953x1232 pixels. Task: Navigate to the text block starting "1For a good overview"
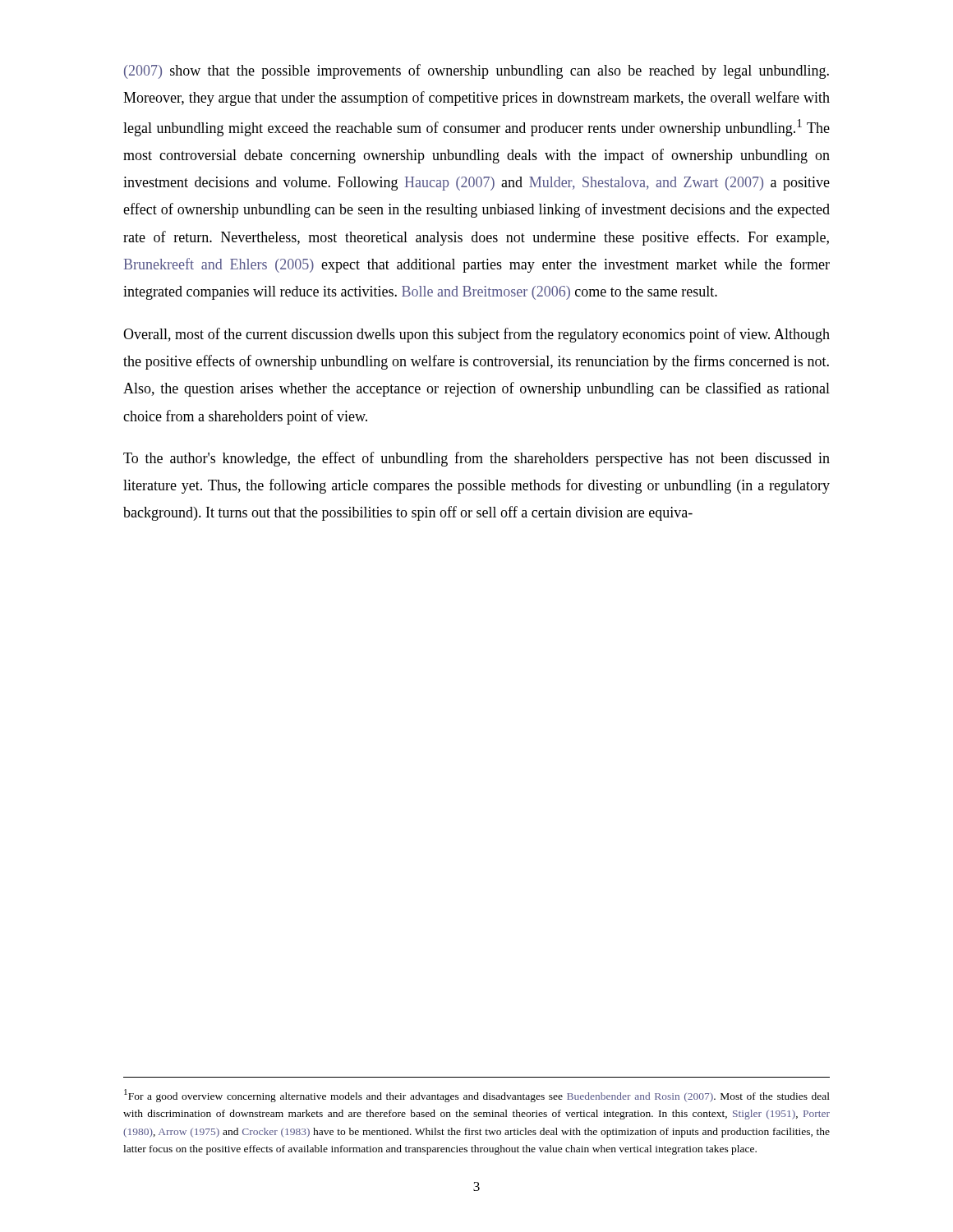pyautogui.click(x=476, y=1121)
